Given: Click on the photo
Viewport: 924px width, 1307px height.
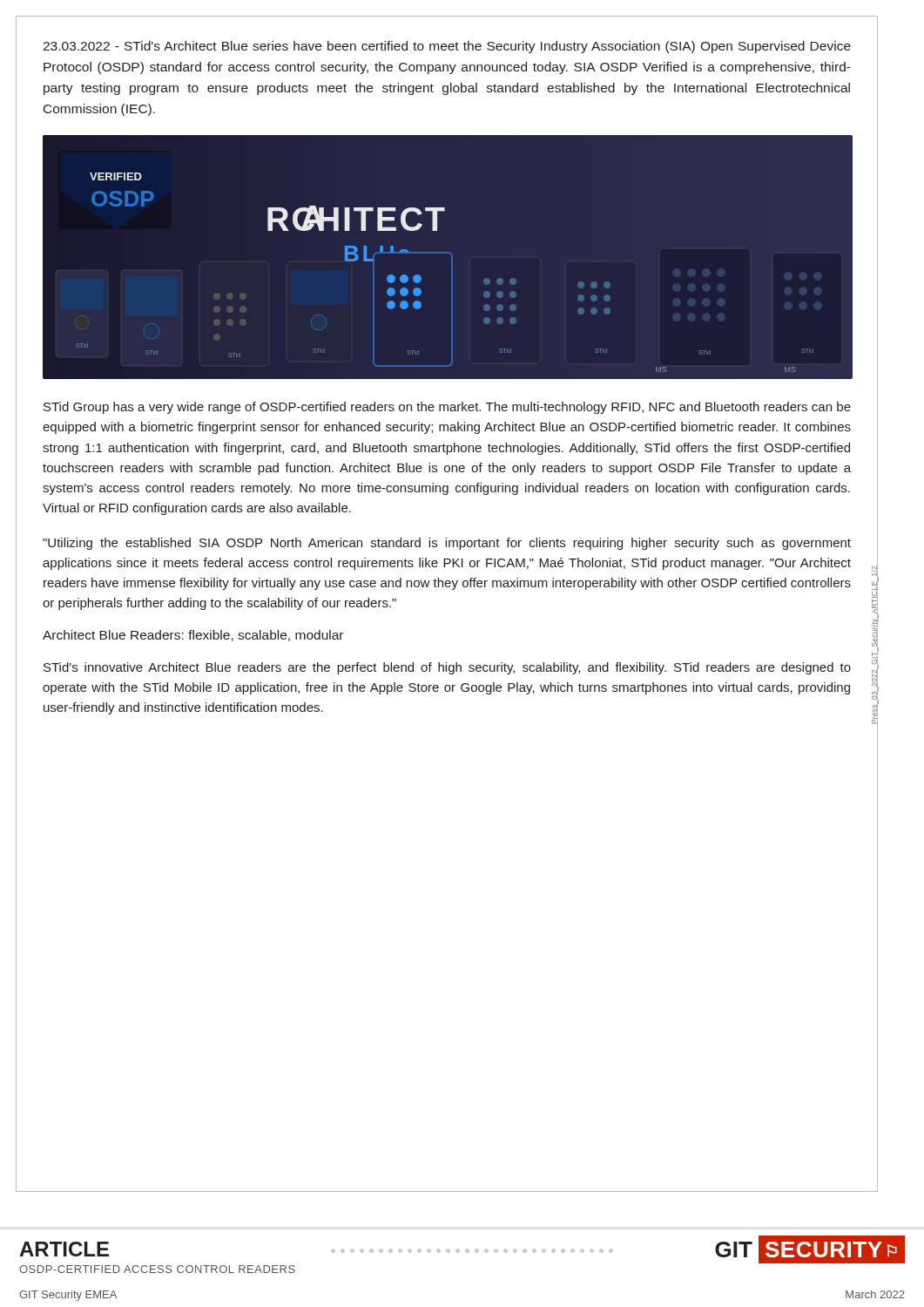Looking at the screenshot, I should [447, 257].
